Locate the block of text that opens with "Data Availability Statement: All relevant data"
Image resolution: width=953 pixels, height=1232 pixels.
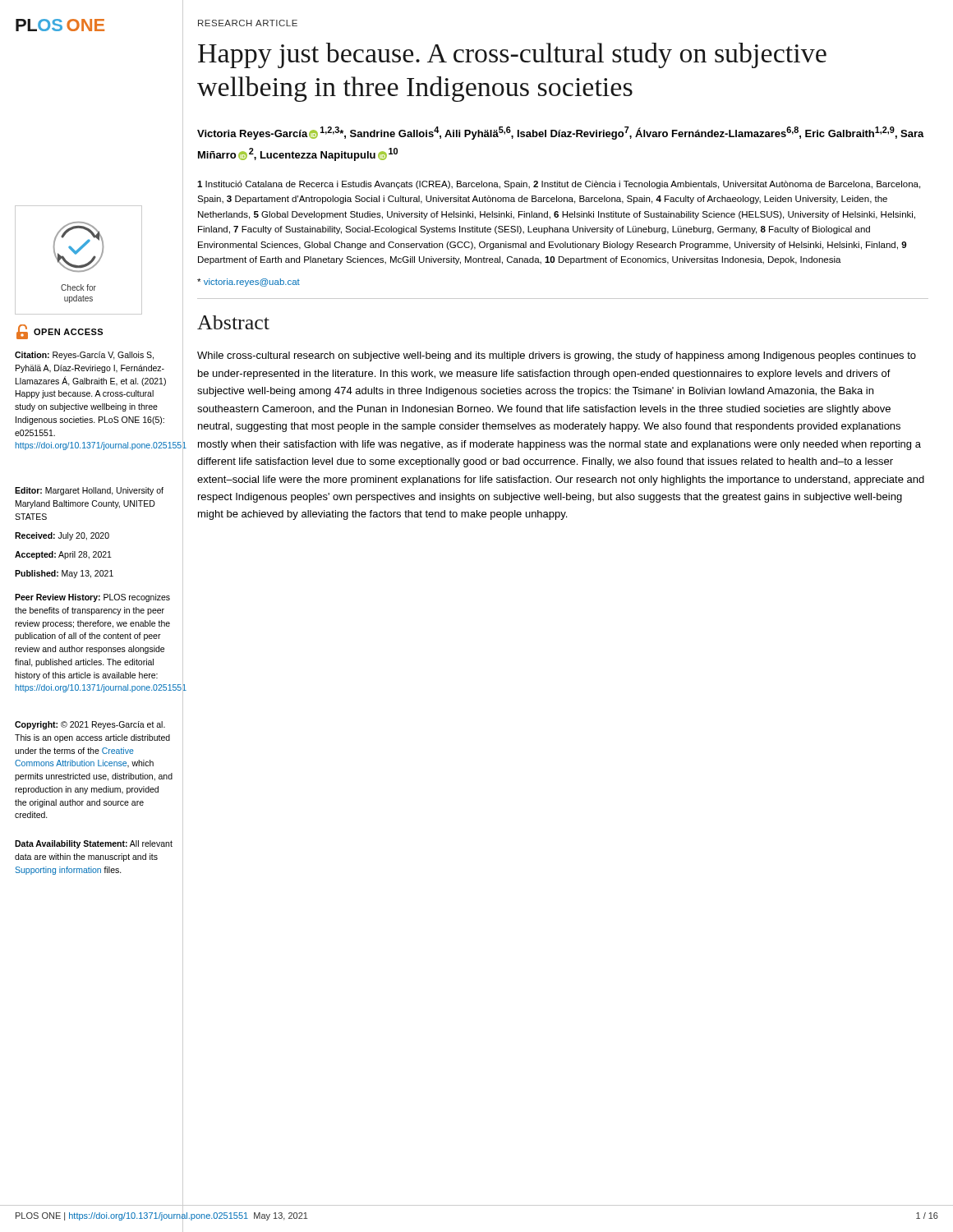pos(94,856)
